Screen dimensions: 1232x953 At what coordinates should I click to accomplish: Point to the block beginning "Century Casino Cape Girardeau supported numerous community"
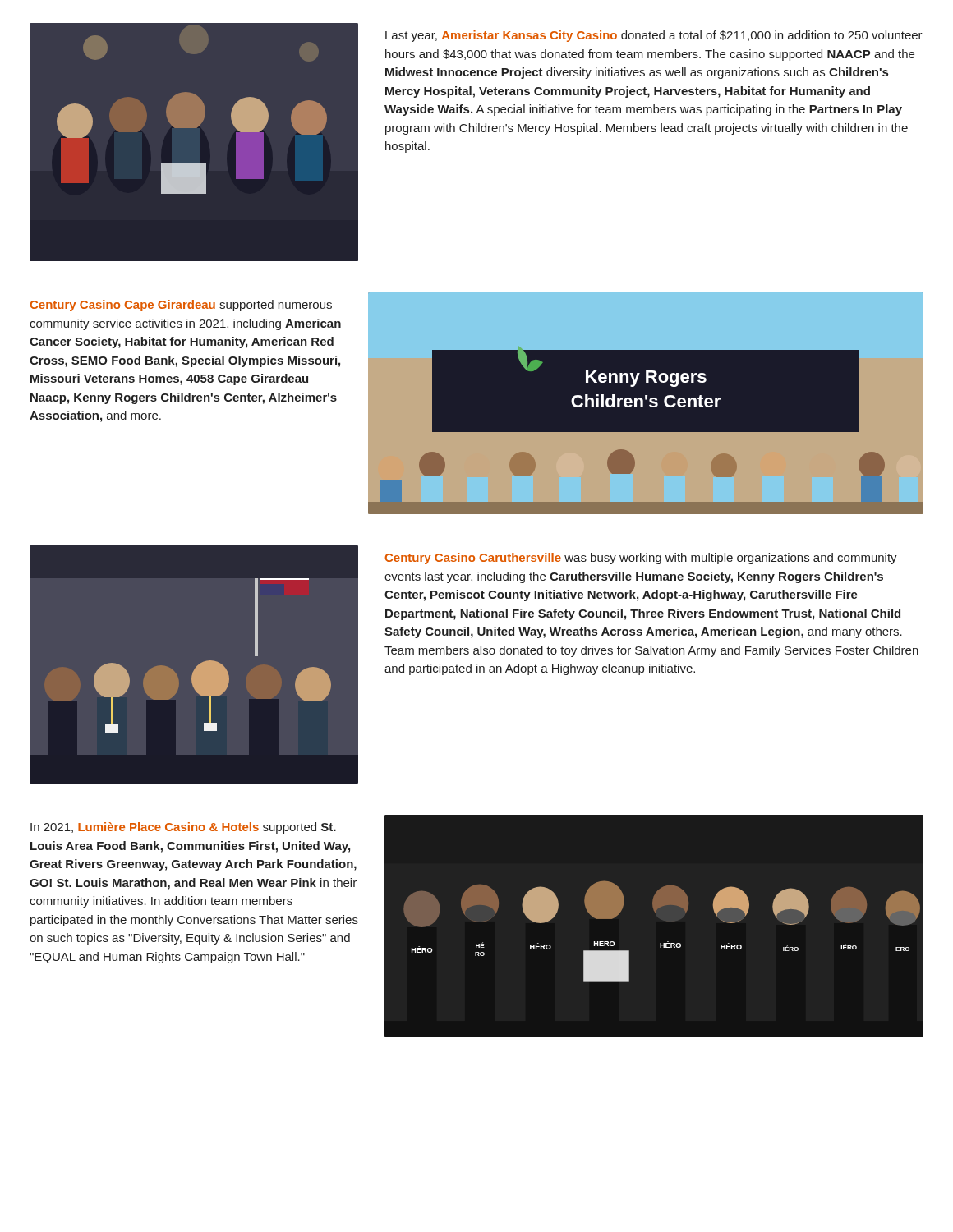[x=185, y=360]
